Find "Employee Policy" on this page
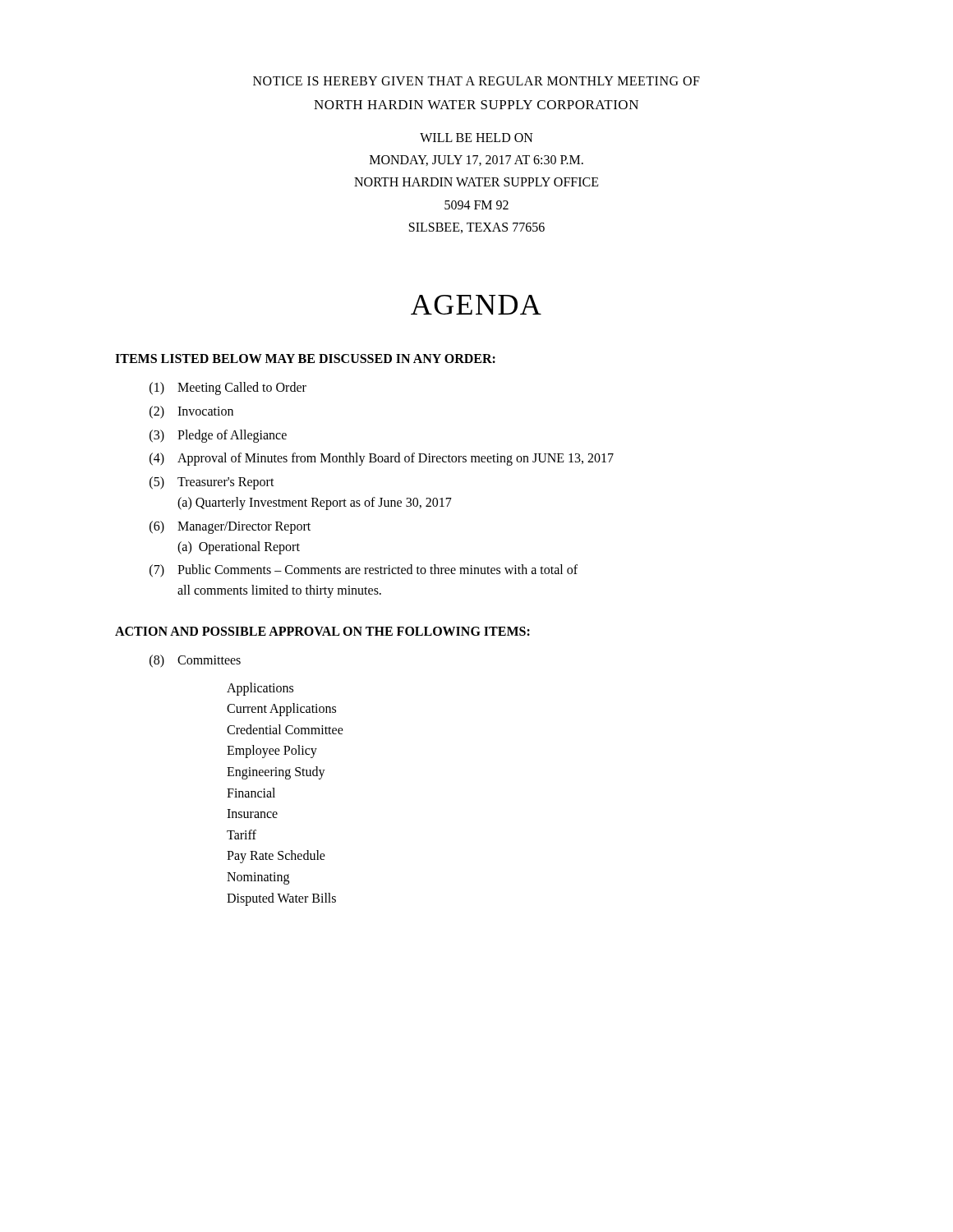Viewport: 953px width, 1232px height. (x=272, y=751)
